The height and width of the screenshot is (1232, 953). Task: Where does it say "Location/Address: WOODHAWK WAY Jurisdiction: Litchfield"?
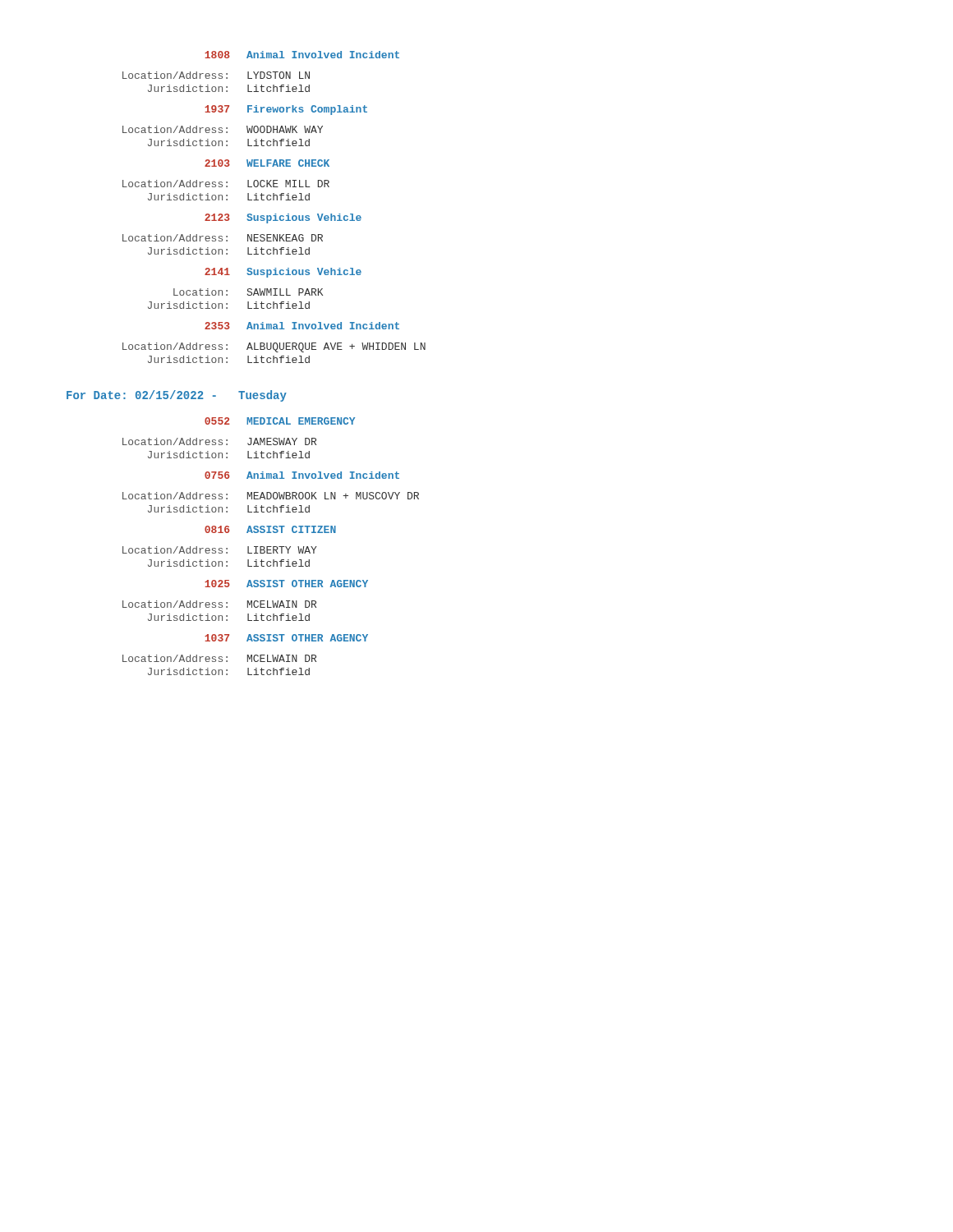(x=223, y=129)
